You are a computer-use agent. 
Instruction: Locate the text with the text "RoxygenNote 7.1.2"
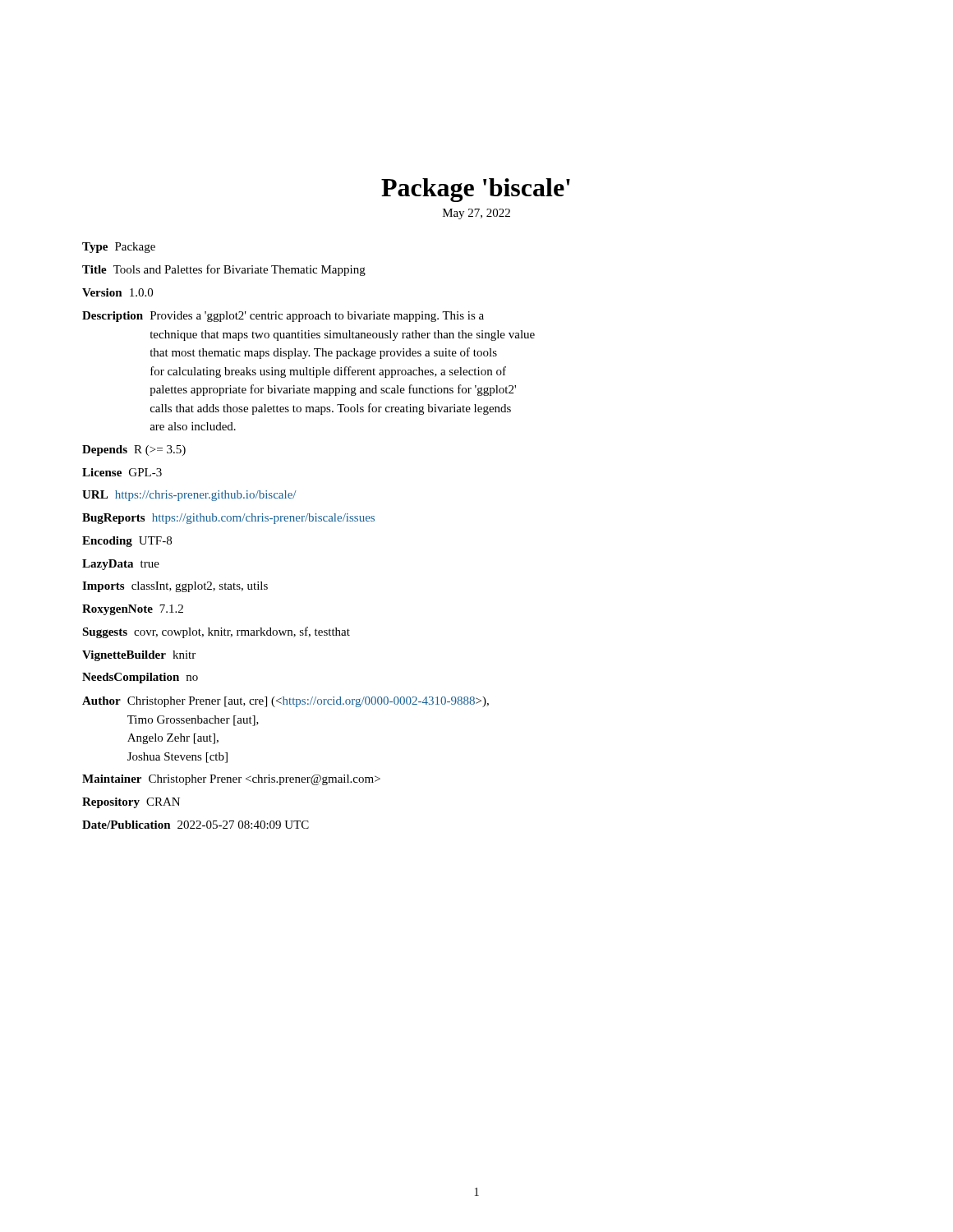[133, 610]
